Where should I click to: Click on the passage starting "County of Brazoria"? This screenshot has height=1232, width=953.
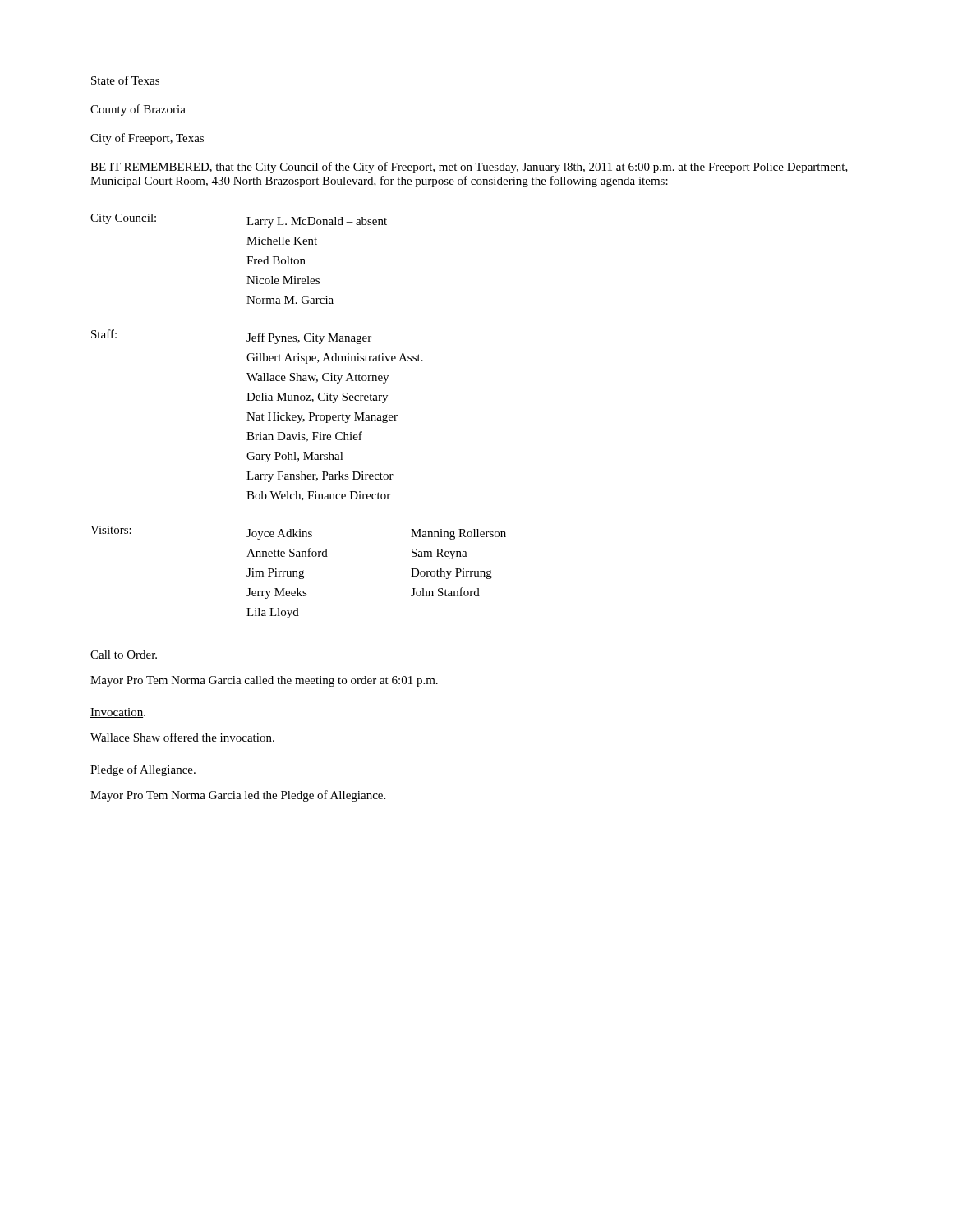click(138, 109)
